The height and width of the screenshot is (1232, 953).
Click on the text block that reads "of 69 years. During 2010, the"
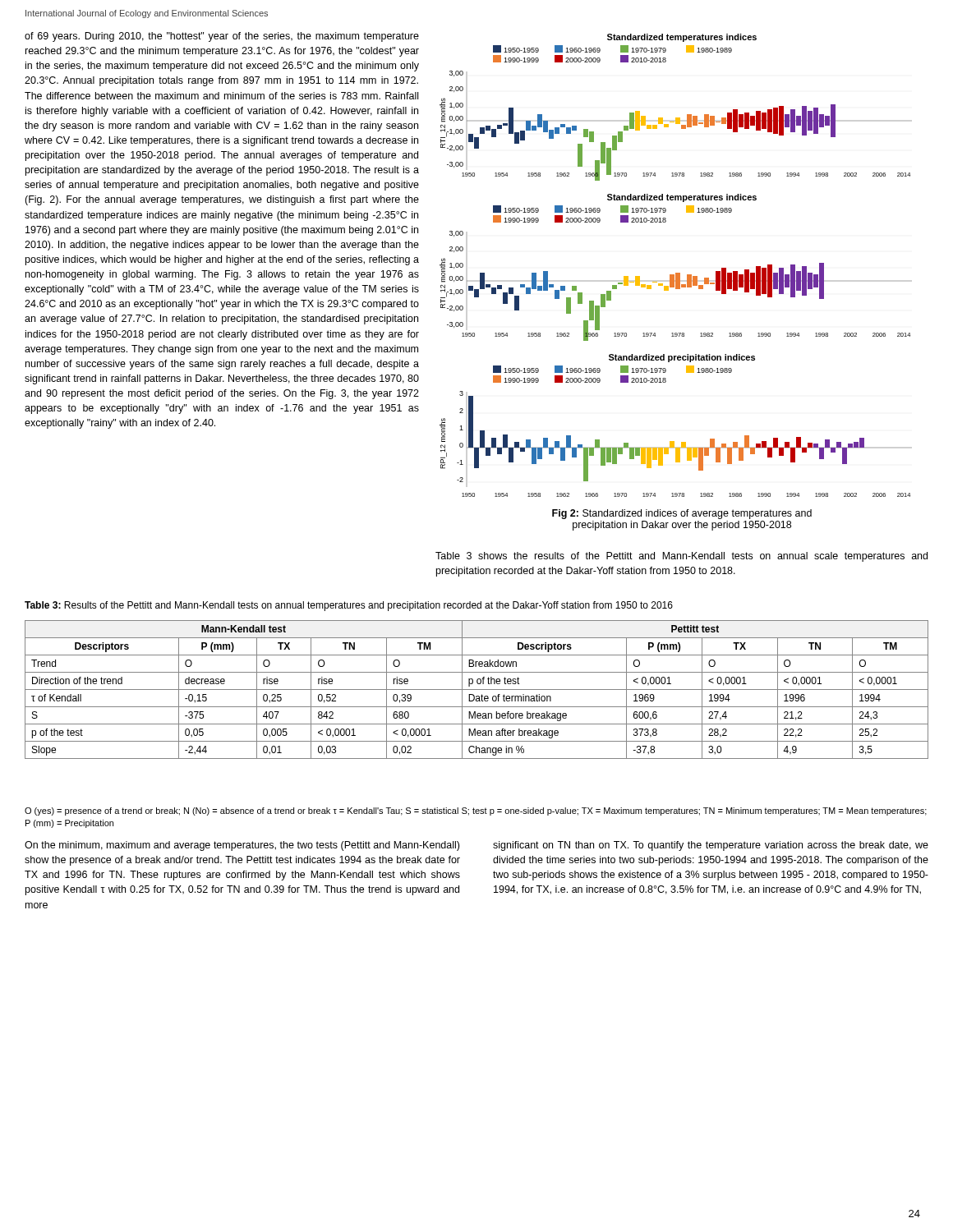(x=222, y=230)
